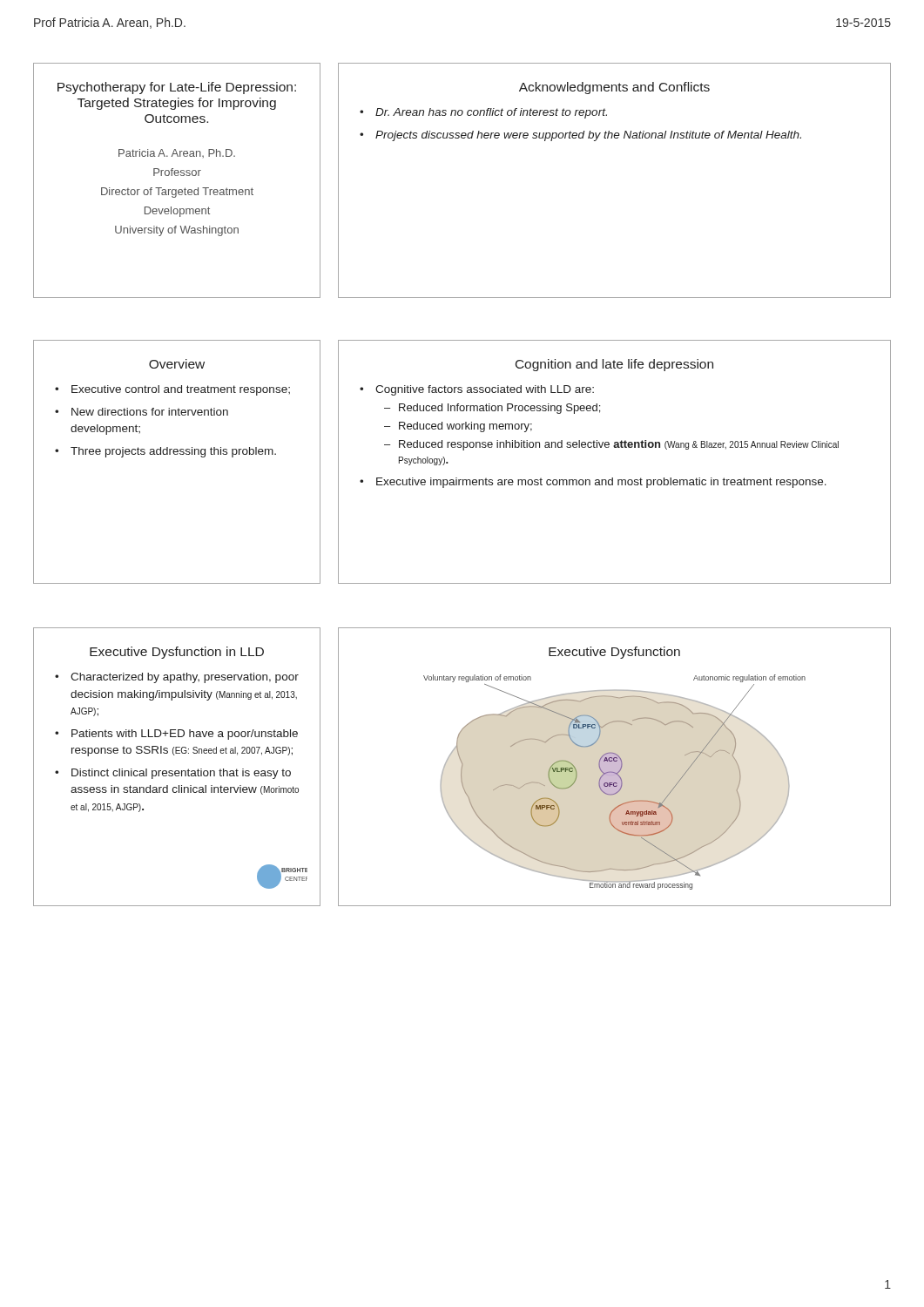Image resolution: width=924 pixels, height=1307 pixels.
Task: Click the passage that begins "Projects discussed here"
Action: coord(589,134)
